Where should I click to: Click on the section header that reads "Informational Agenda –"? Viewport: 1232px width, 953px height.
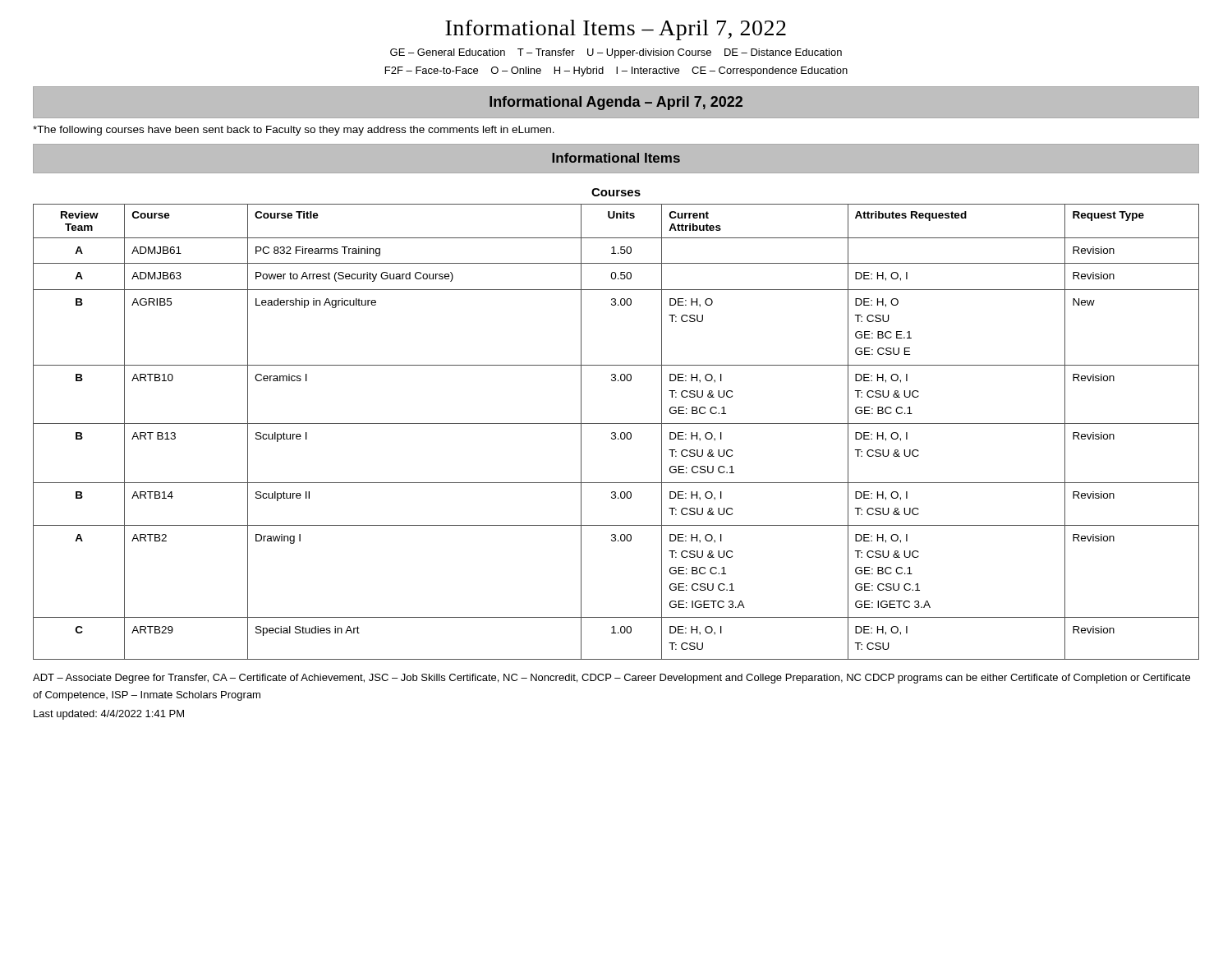coord(616,102)
